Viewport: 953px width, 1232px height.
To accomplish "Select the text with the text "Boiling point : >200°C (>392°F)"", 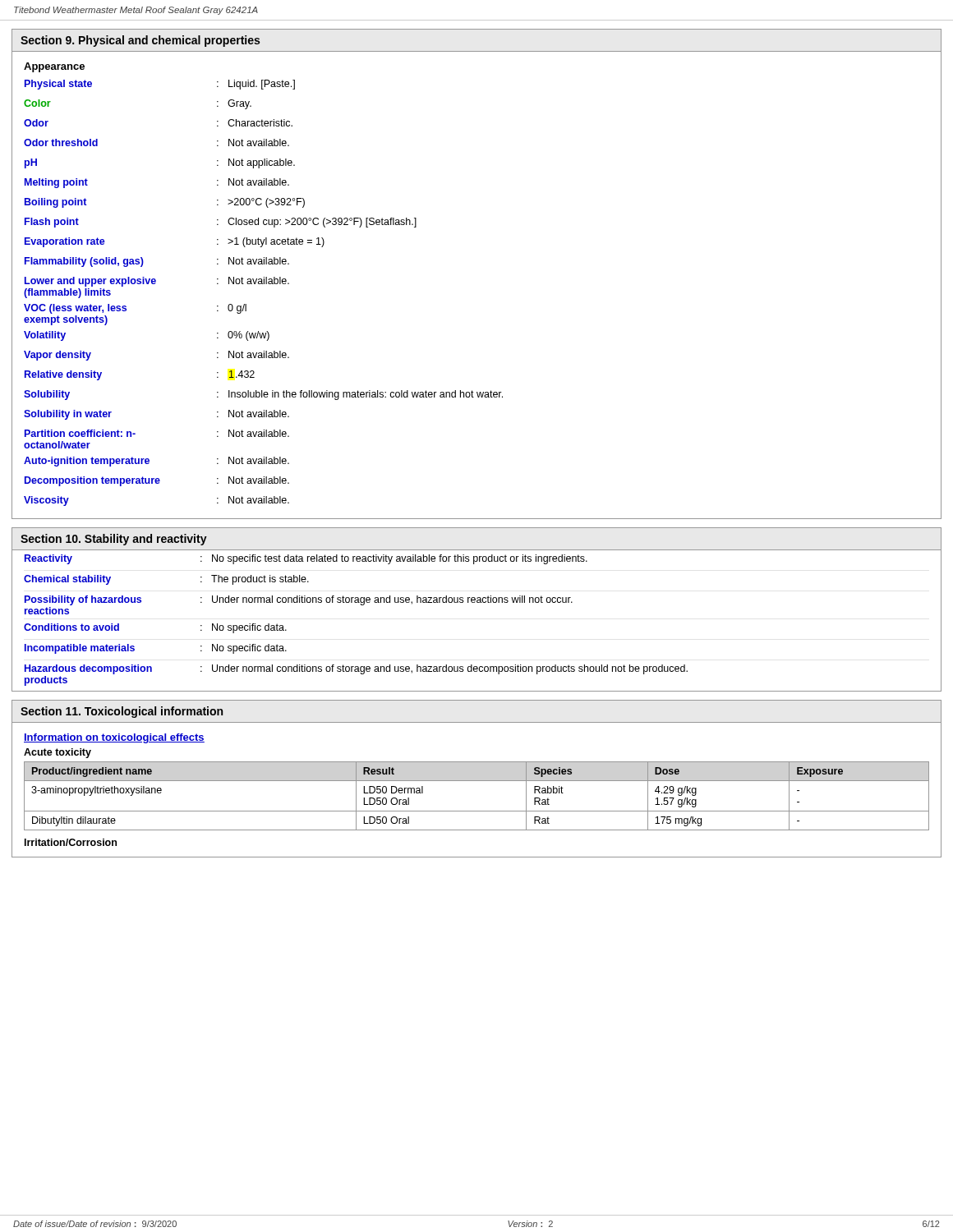I will pos(56,203).
